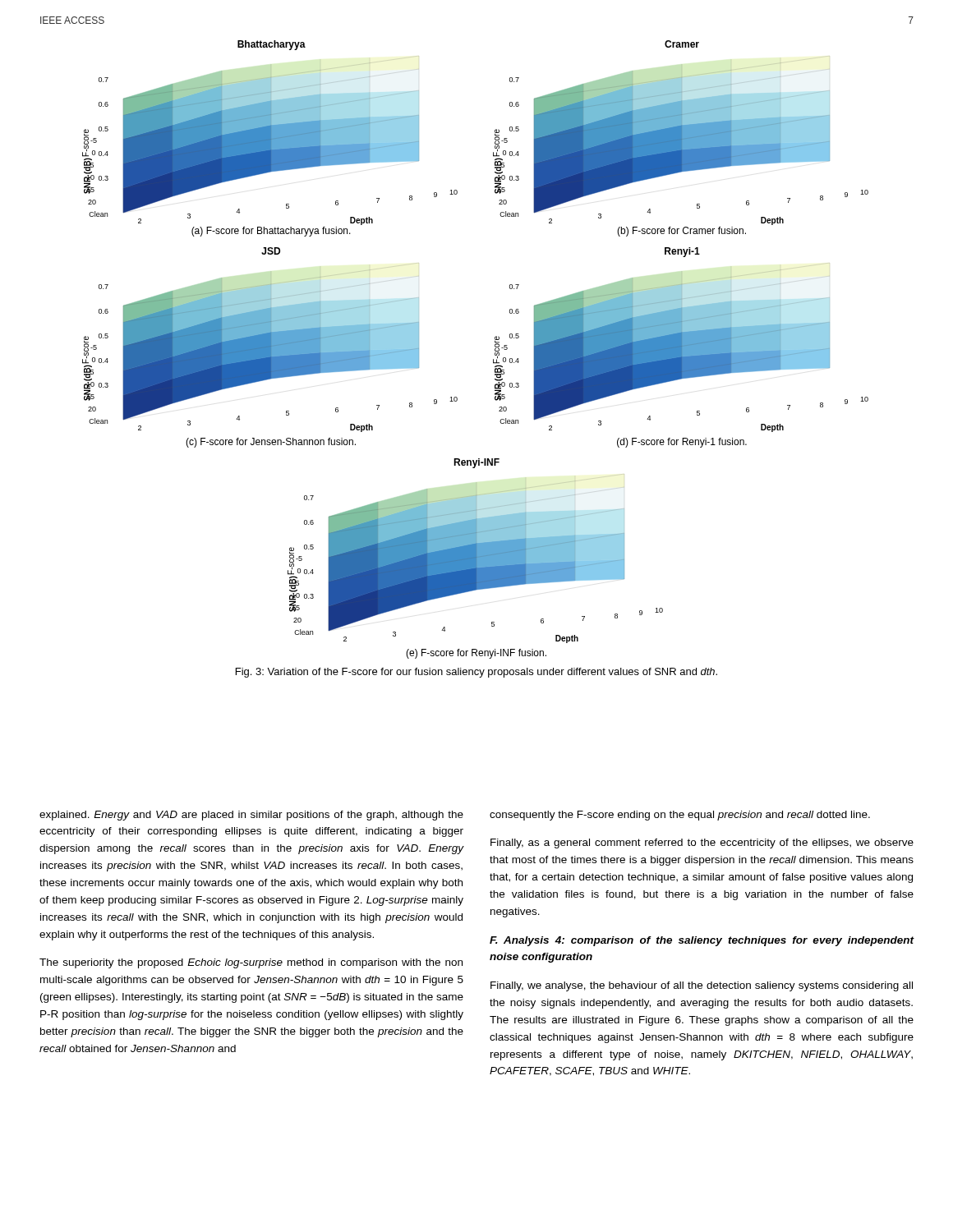The height and width of the screenshot is (1232, 953).
Task: Locate the passage starting "Fig. 3: Variation of the F-score for our"
Action: point(476,671)
